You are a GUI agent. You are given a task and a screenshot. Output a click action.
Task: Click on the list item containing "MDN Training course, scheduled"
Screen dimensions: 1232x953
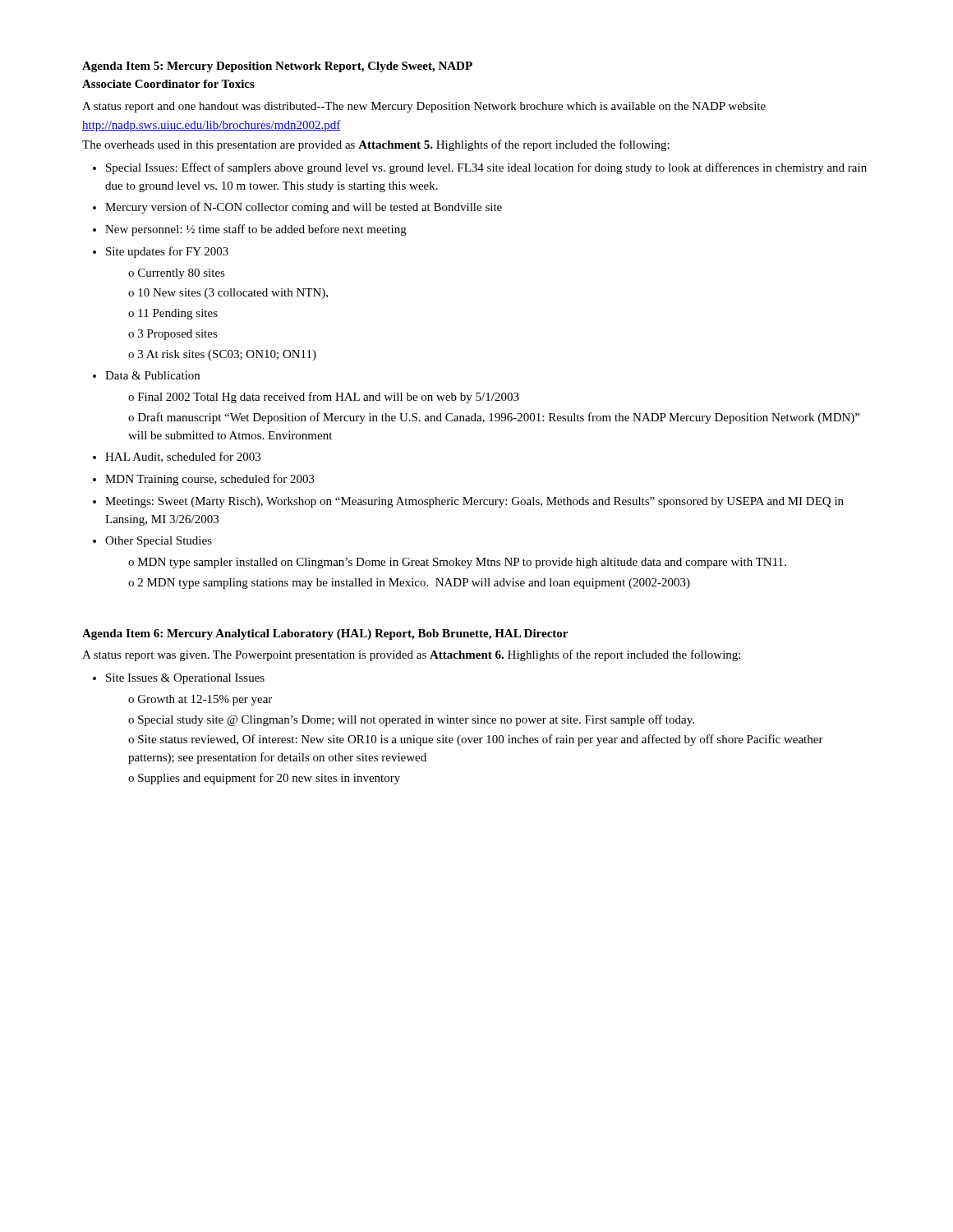tap(210, 479)
